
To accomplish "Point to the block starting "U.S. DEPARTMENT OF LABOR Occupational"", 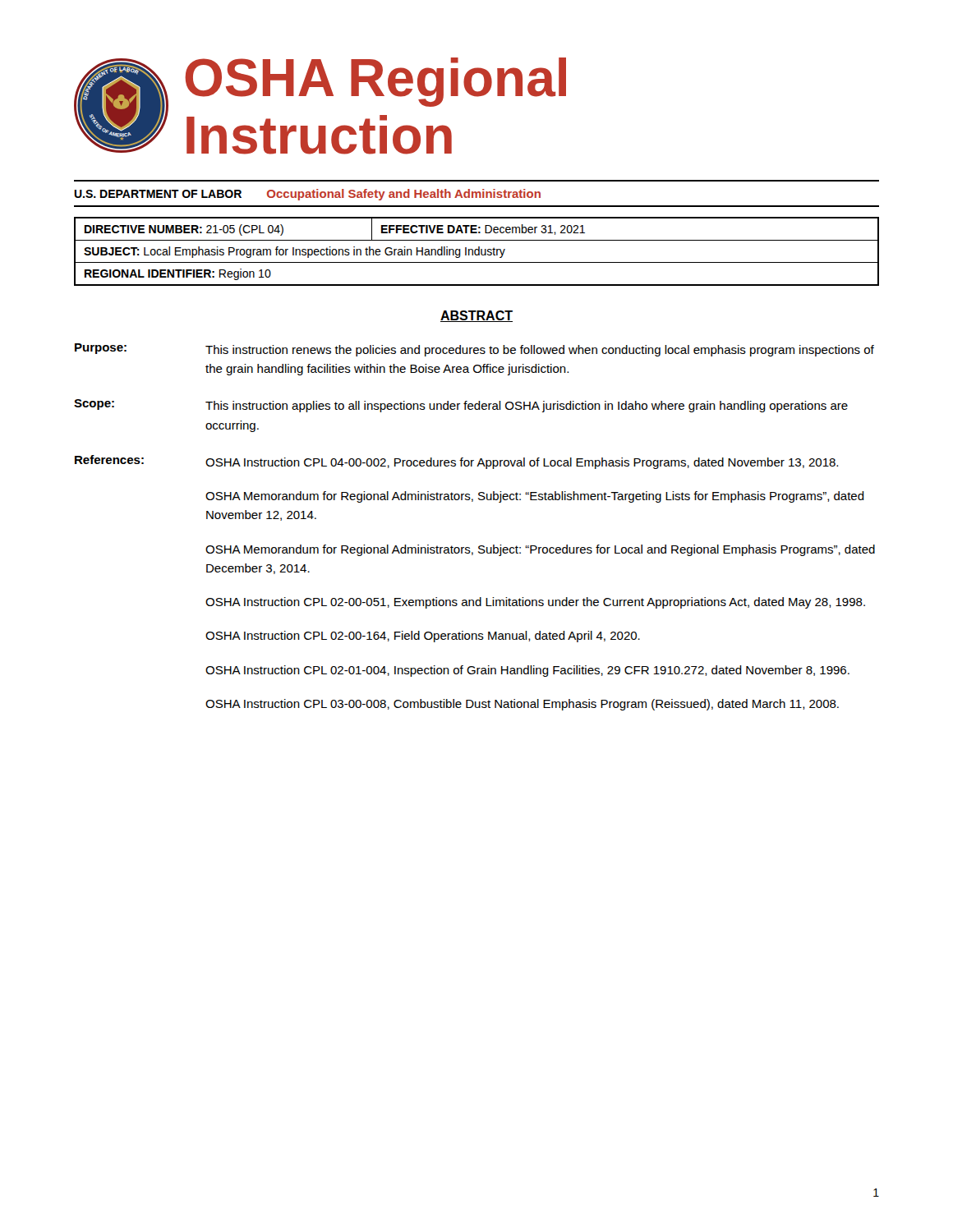I will click(308, 193).
